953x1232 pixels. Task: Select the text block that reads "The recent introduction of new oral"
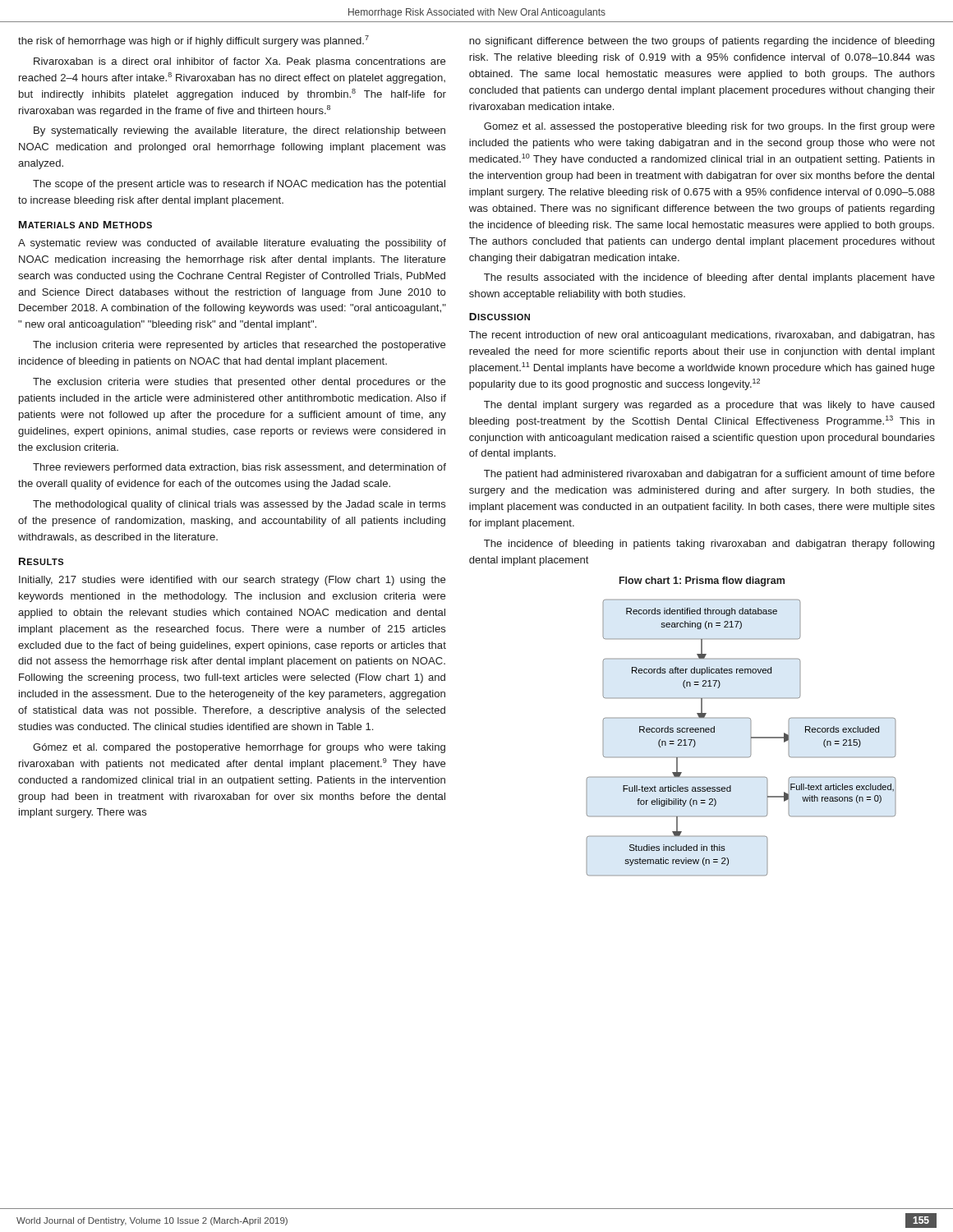click(702, 448)
